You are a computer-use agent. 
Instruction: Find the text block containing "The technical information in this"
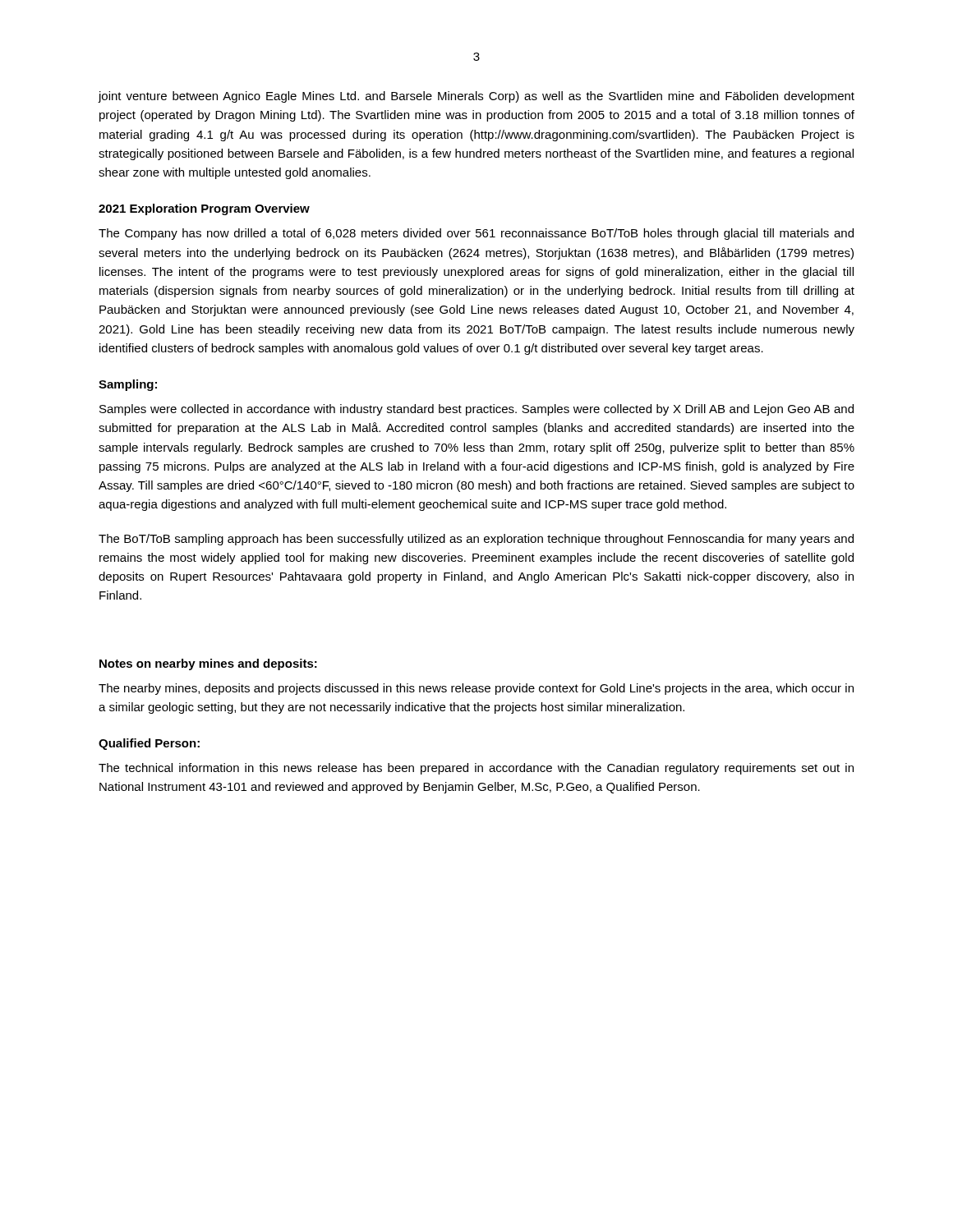(476, 777)
